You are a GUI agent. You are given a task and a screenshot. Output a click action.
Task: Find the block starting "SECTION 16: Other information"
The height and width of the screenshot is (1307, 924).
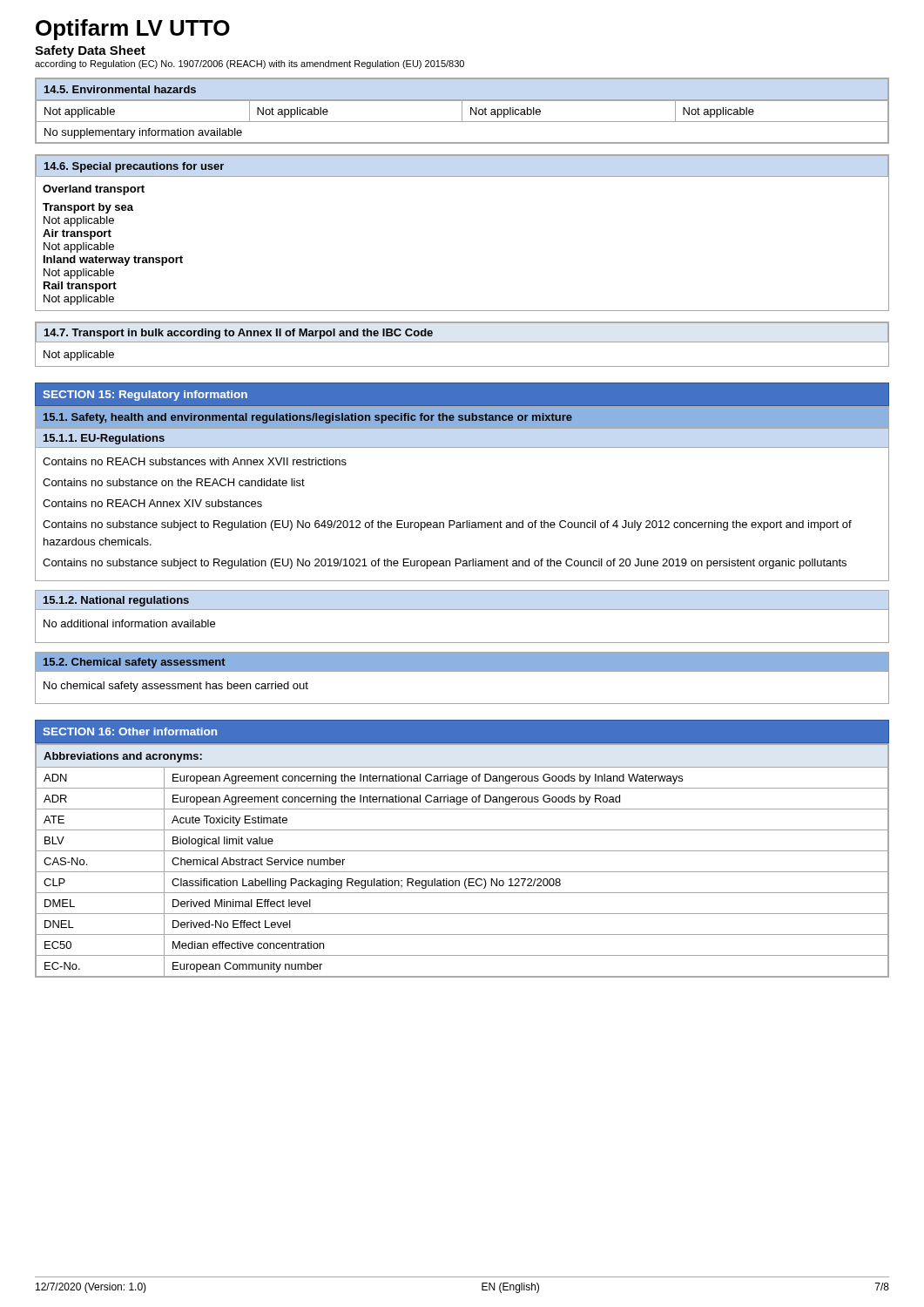coord(462,731)
